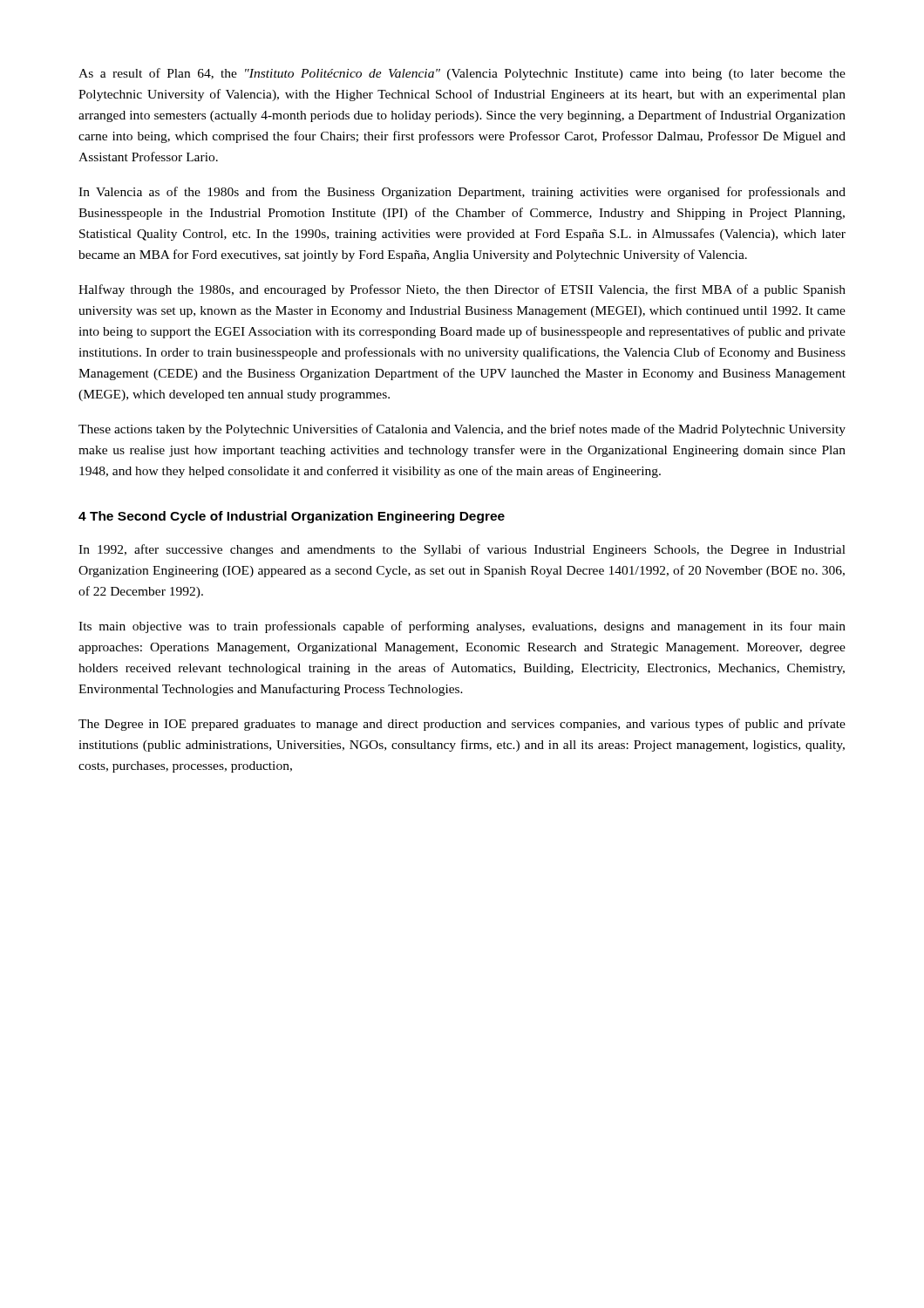Point to the element starting "The Degree in IOE prepared graduates"
Screen dimensions: 1308x924
(462, 745)
